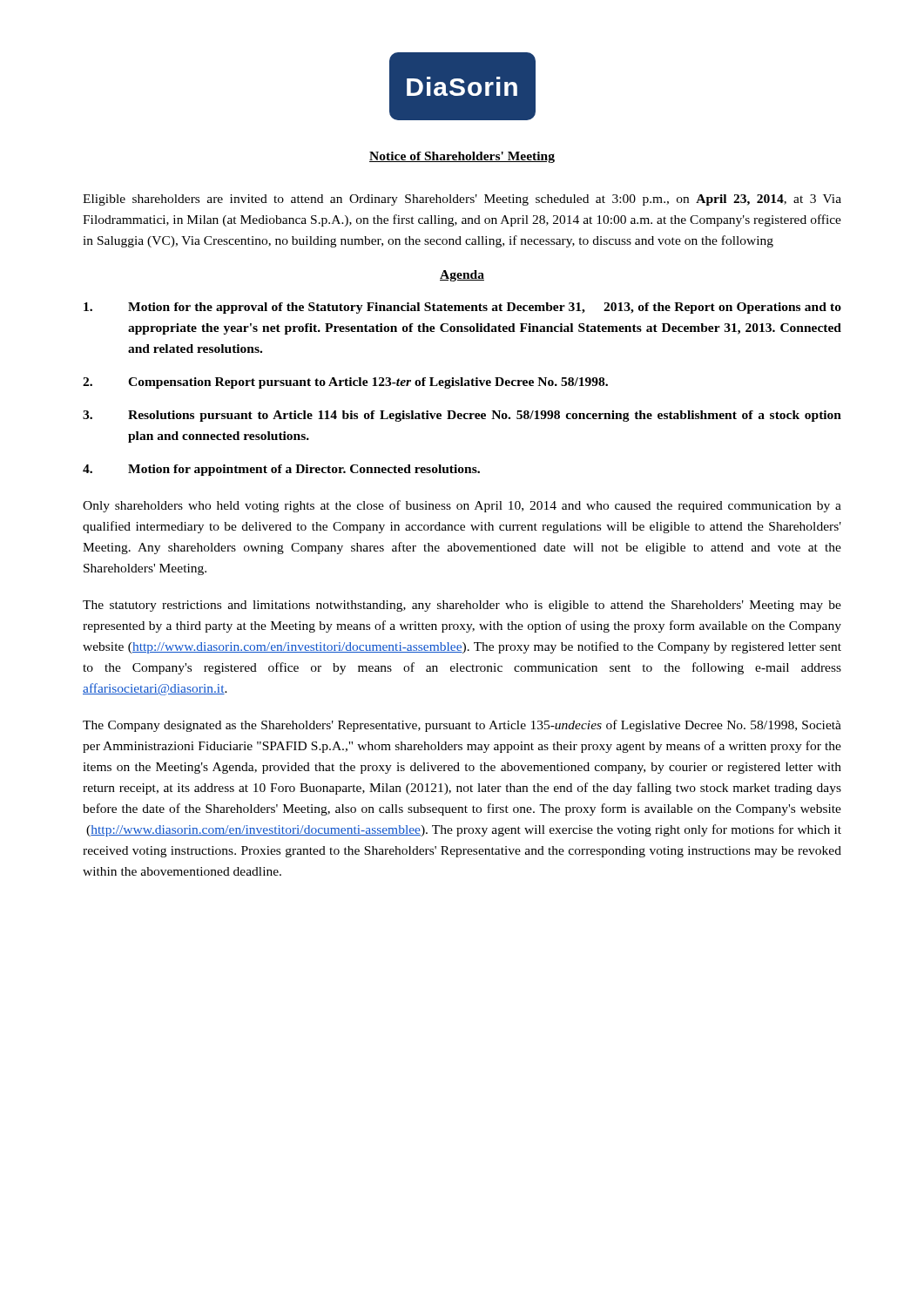Where is the passage that starts "The Company designated as the Shareholders' Representative,"?
Image resolution: width=924 pixels, height=1307 pixels.
tap(462, 798)
